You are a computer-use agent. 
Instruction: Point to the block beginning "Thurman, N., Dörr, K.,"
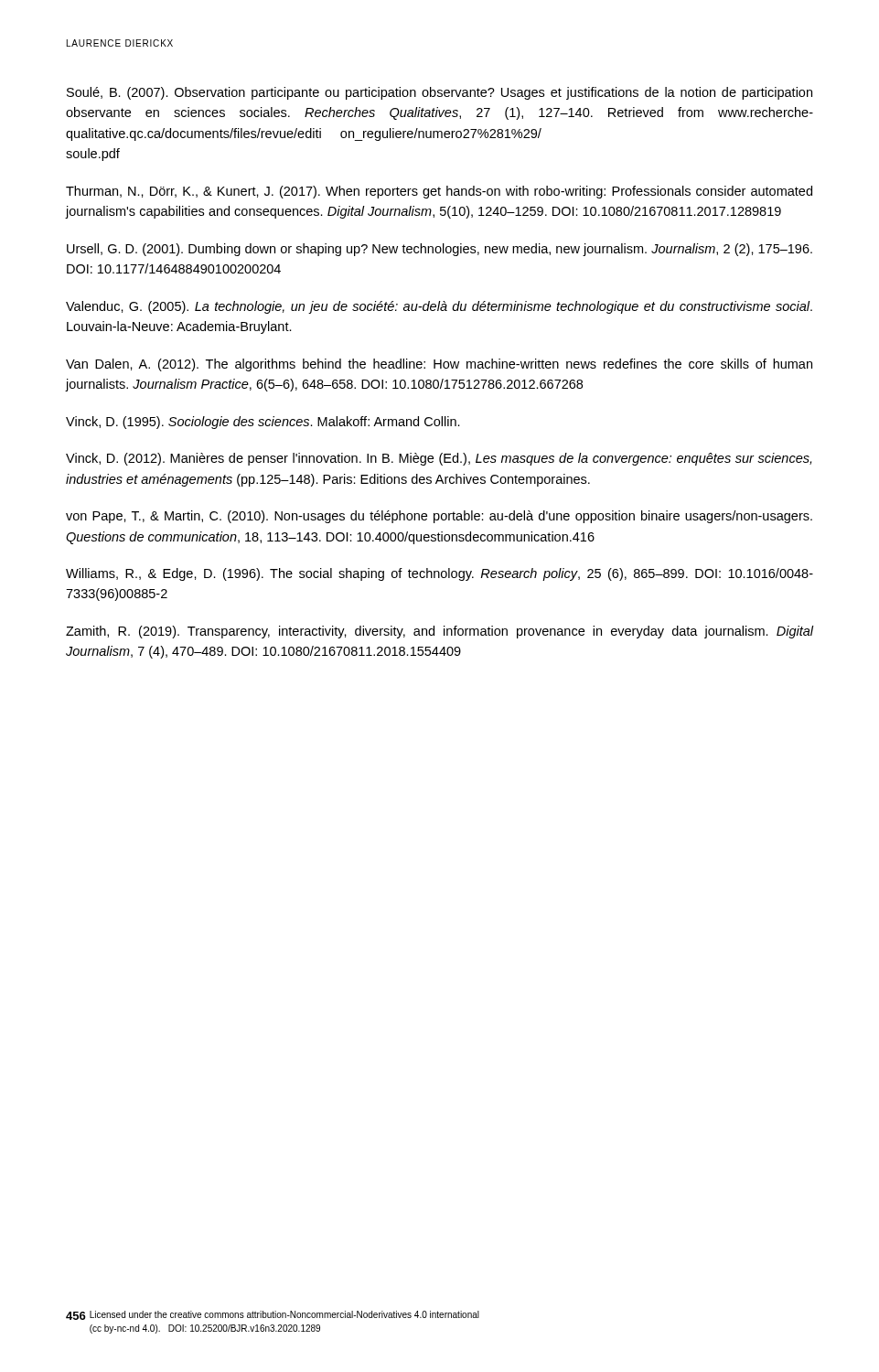click(x=440, y=201)
